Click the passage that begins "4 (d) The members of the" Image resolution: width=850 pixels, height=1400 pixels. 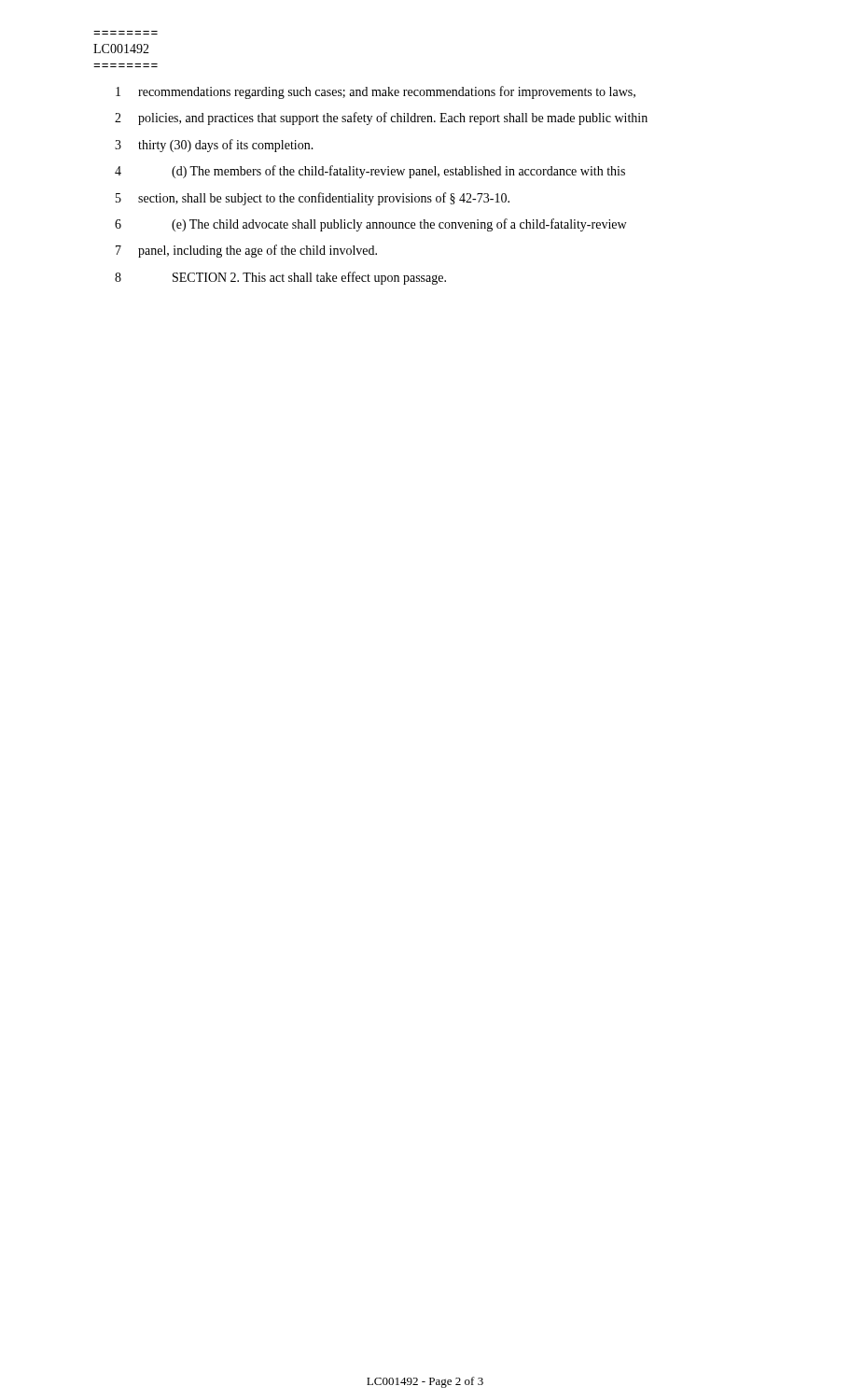[434, 172]
